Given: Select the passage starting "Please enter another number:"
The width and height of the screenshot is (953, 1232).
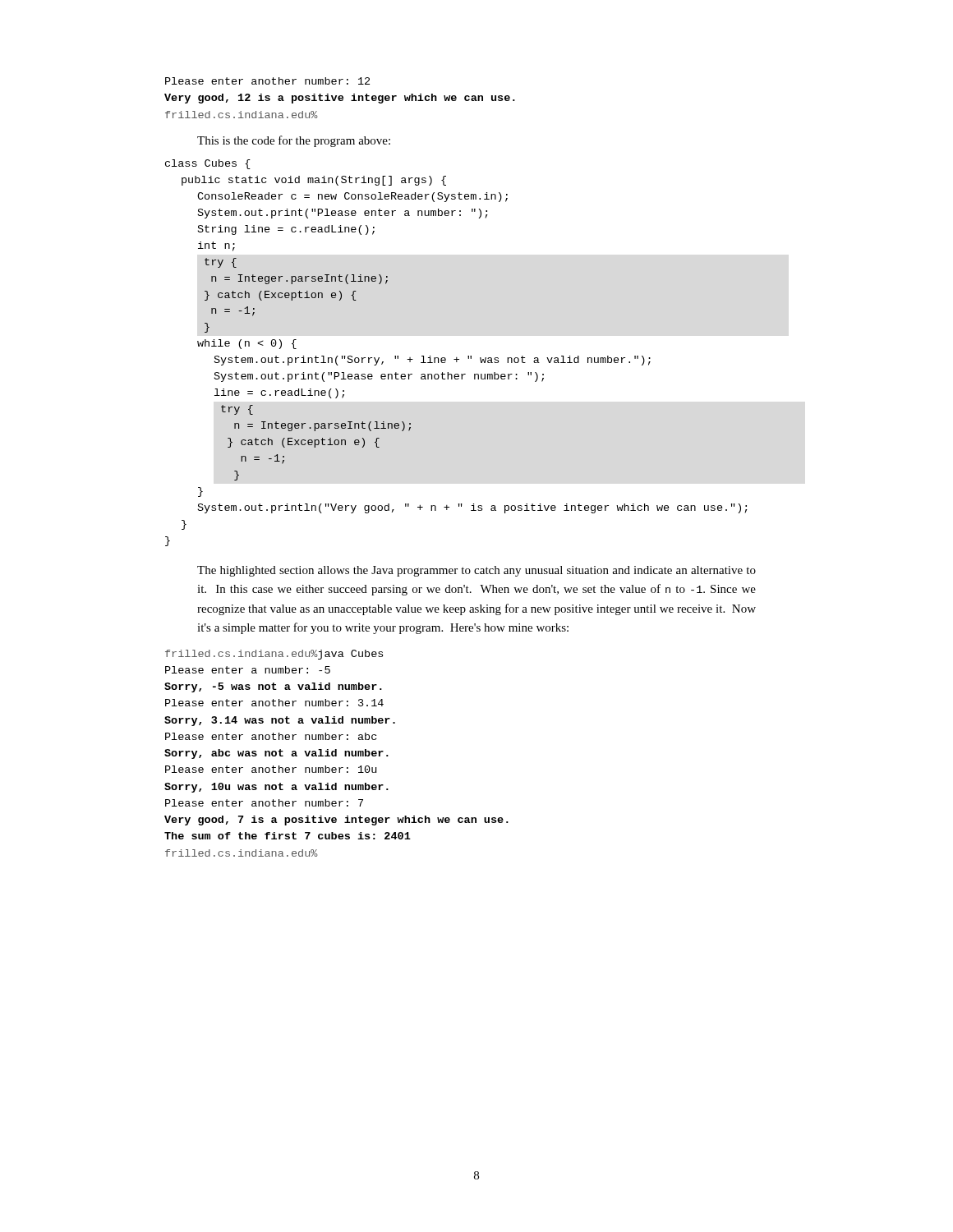Looking at the screenshot, I should (x=460, y=99).
